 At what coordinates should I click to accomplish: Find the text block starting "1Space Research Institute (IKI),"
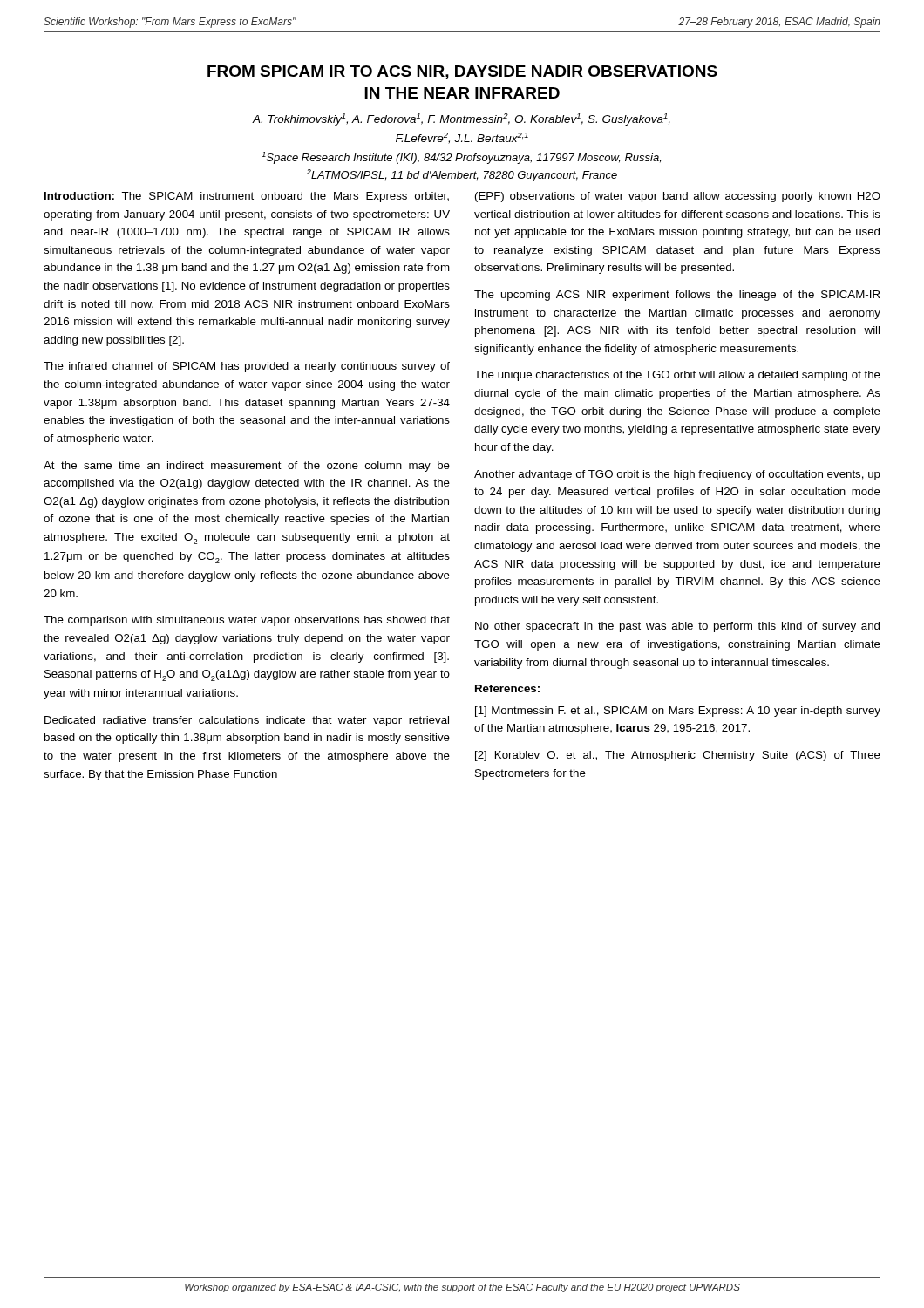click(462, 166)
